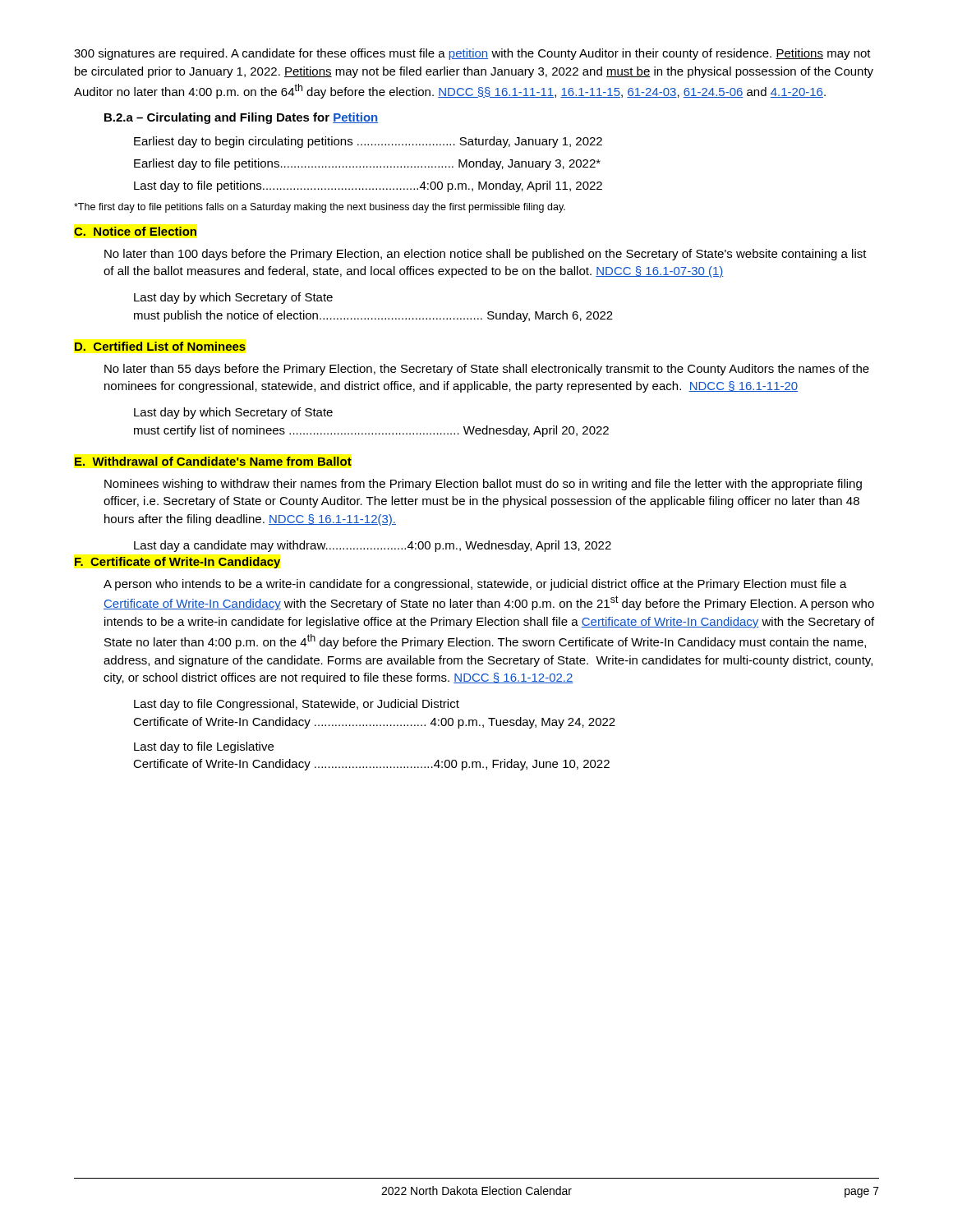Viewport: 953px width, 1232px height.
Task: Navigate to the text block starting "The first day to file"
Action: click(x=320, y=207)
